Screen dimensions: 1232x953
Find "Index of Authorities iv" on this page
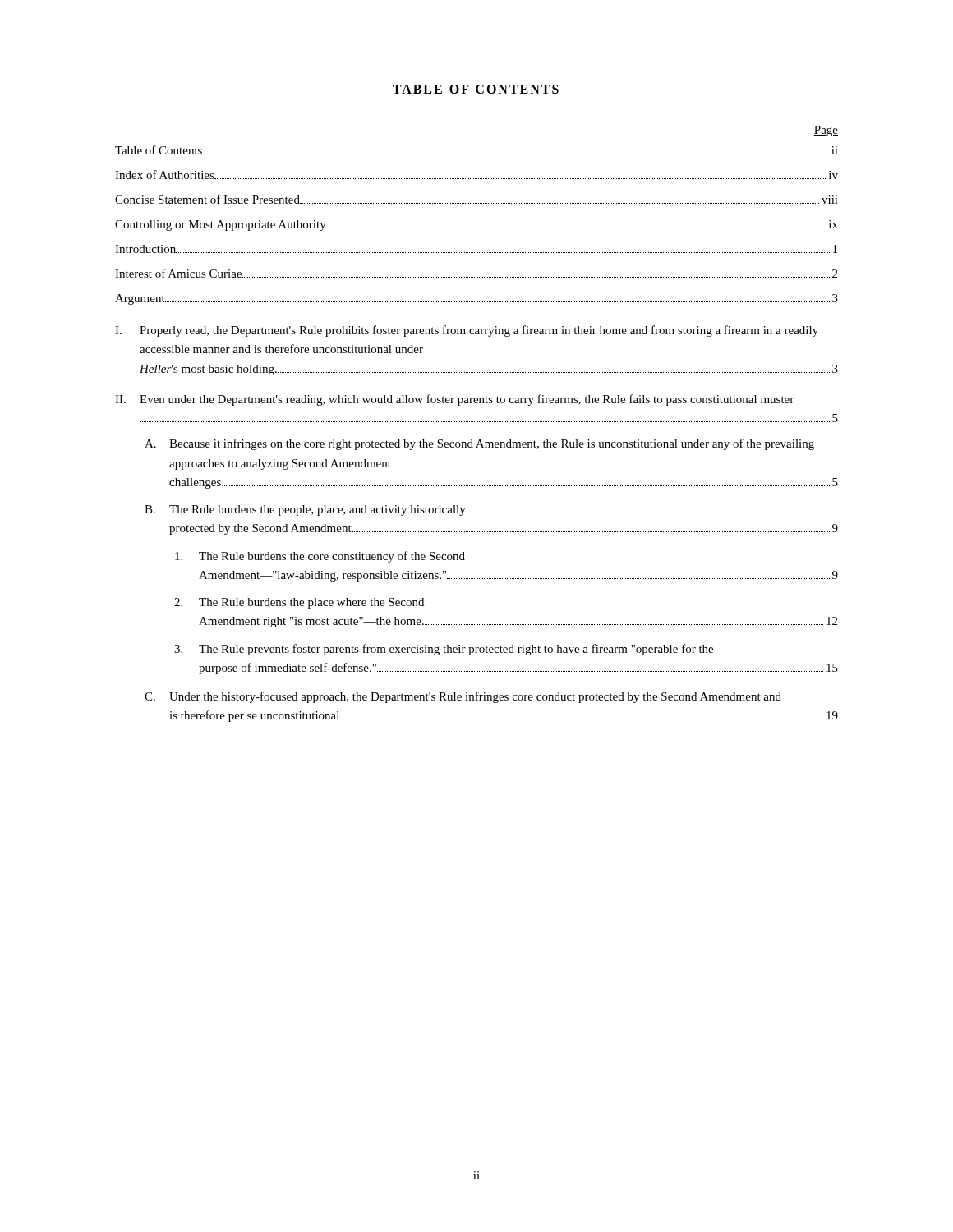pyautogui.click(x=476, y=175)
